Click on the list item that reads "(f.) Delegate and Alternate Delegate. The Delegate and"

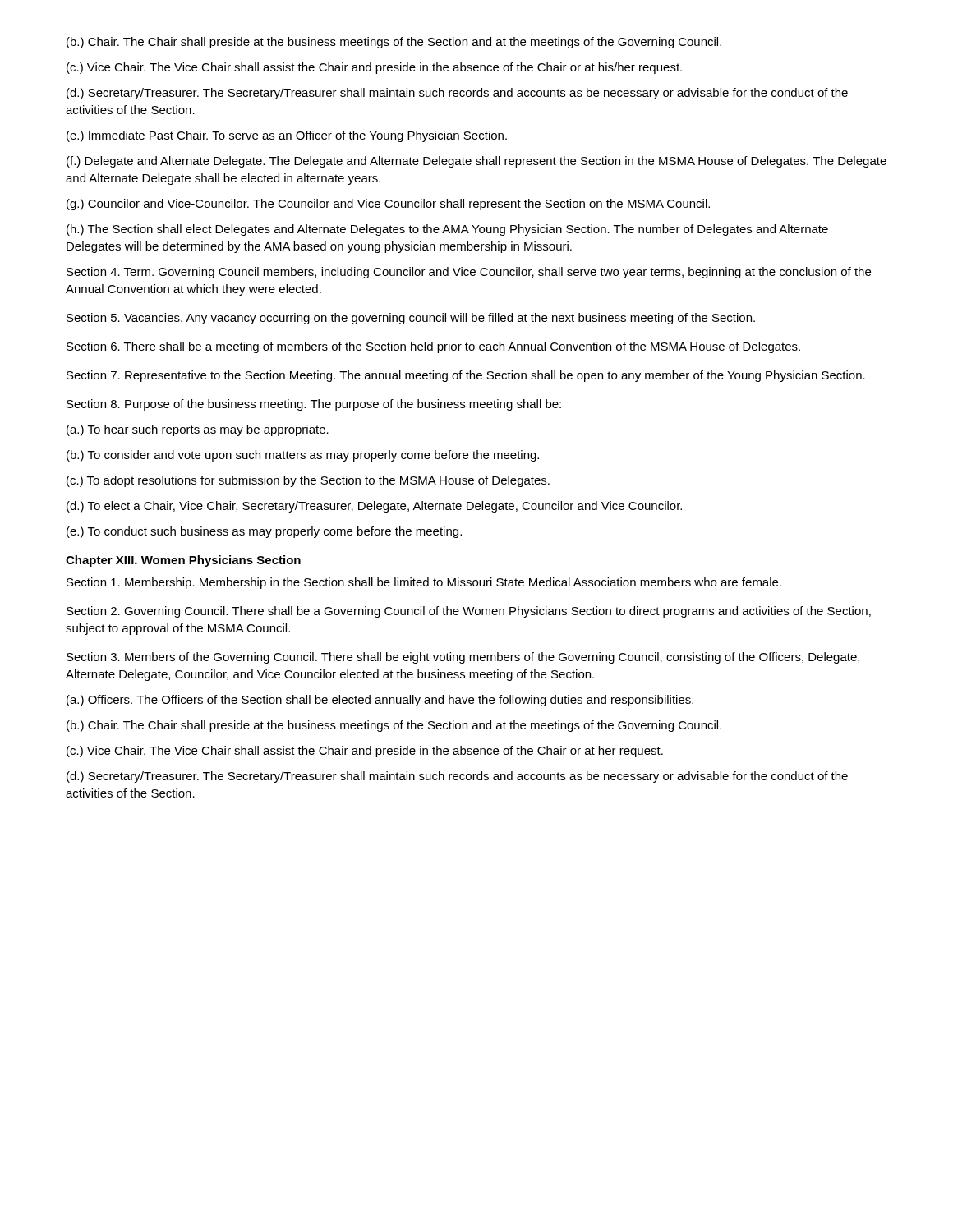476,169
